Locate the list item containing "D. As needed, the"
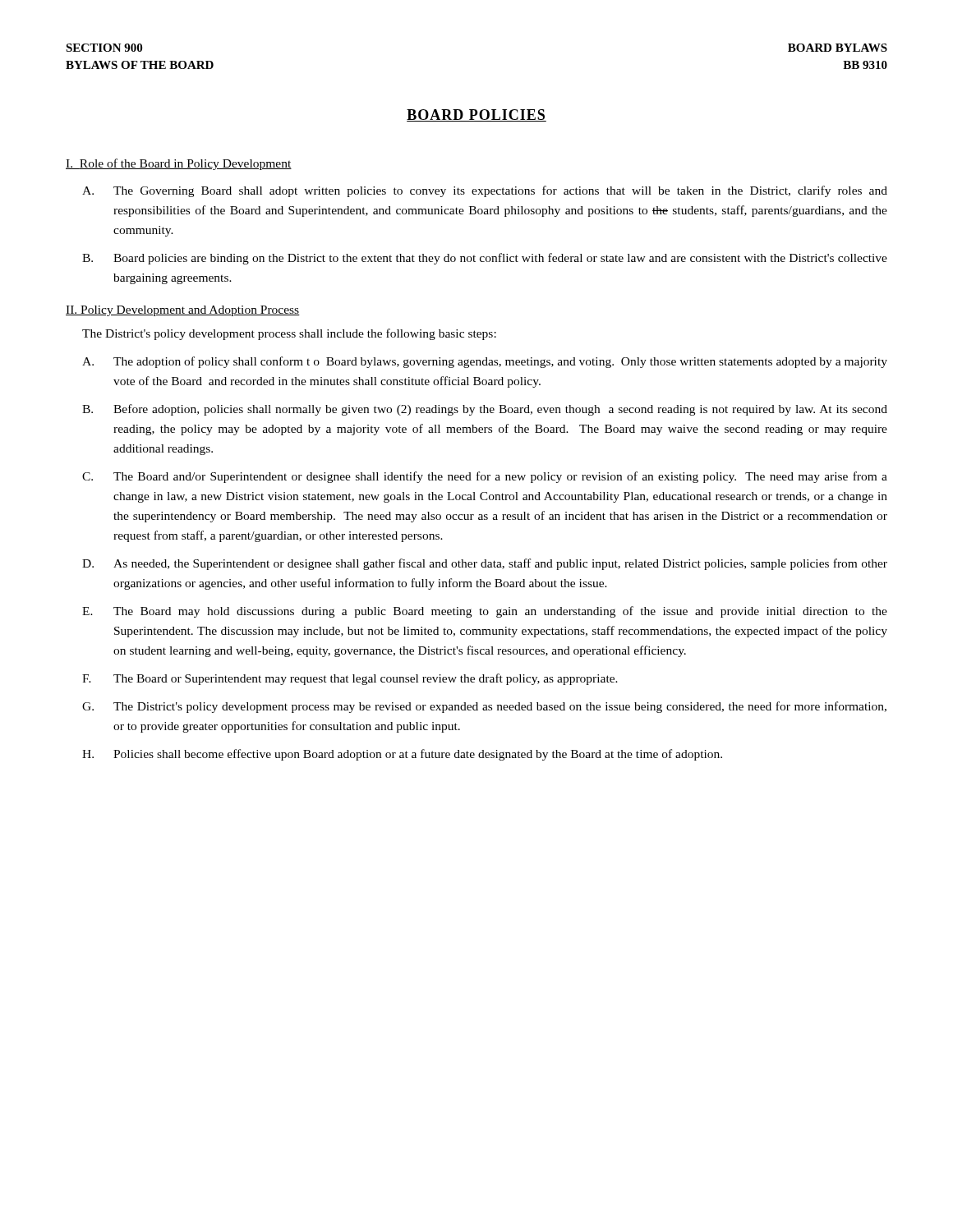The height and width of the screenshot is (1232, 953). point(485,573)
